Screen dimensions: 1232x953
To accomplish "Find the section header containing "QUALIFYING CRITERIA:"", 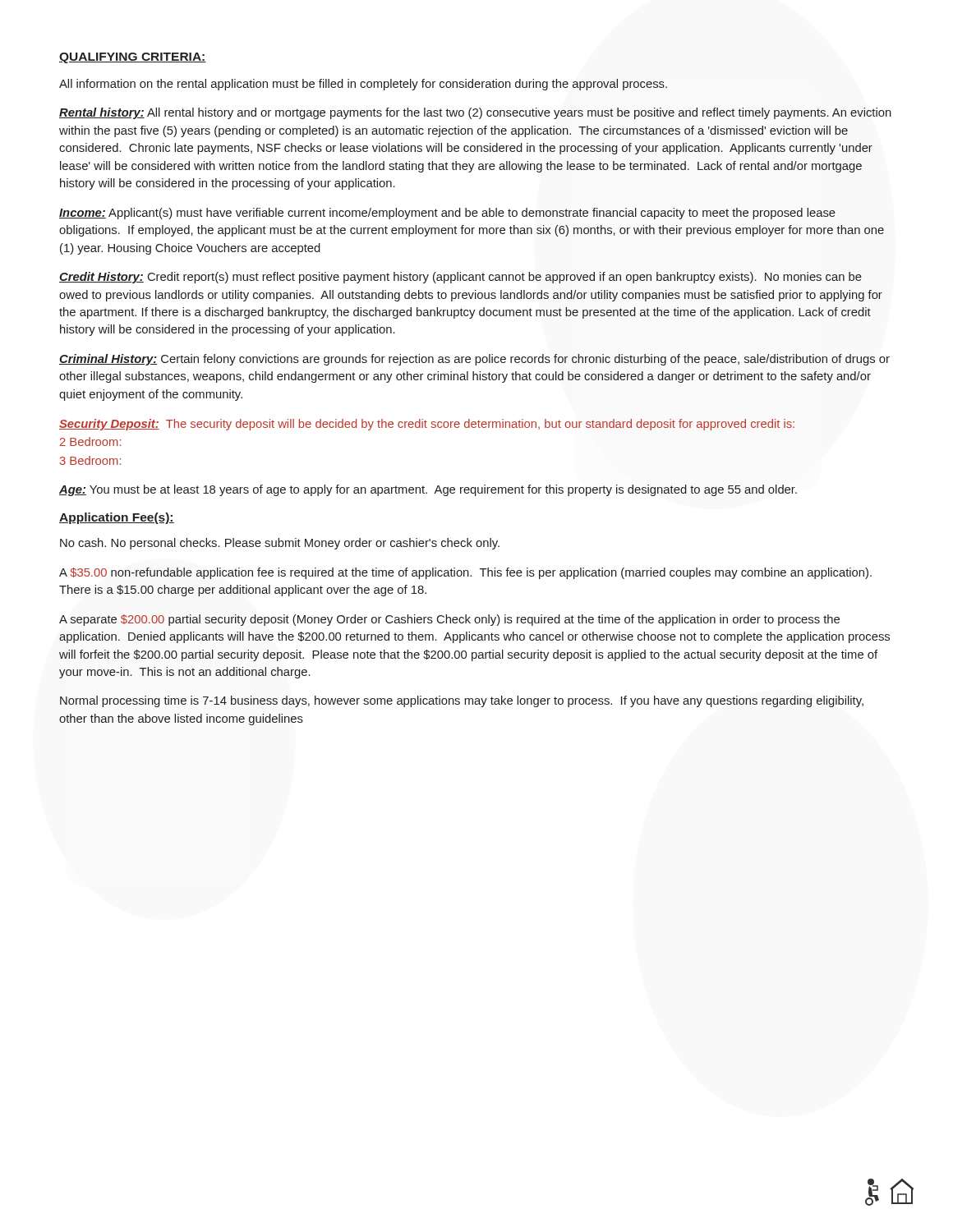I will pyautogui.click(x=132, y=56).
